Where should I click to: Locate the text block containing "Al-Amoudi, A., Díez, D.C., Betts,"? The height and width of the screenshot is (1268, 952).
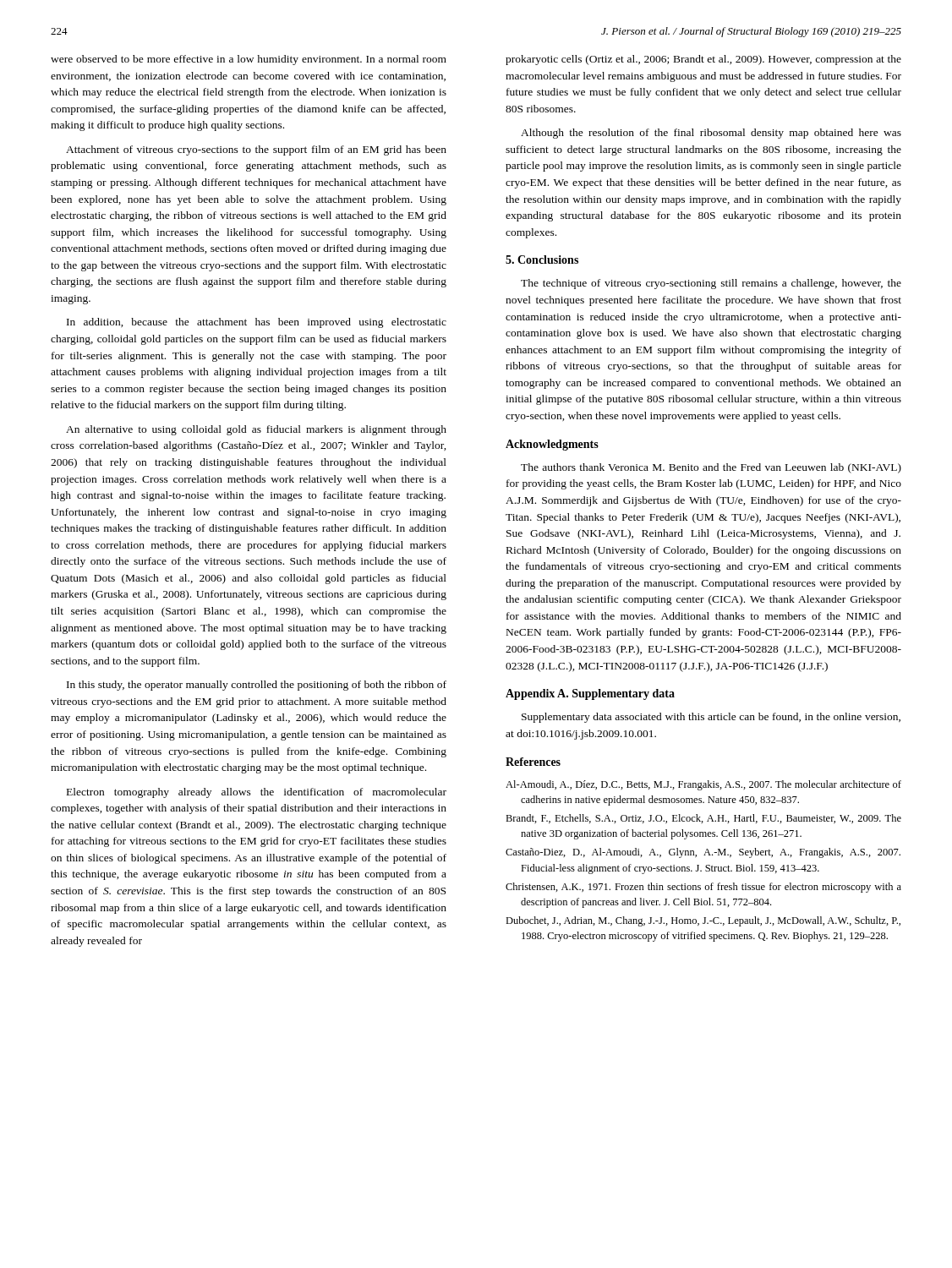pos(703,792)
